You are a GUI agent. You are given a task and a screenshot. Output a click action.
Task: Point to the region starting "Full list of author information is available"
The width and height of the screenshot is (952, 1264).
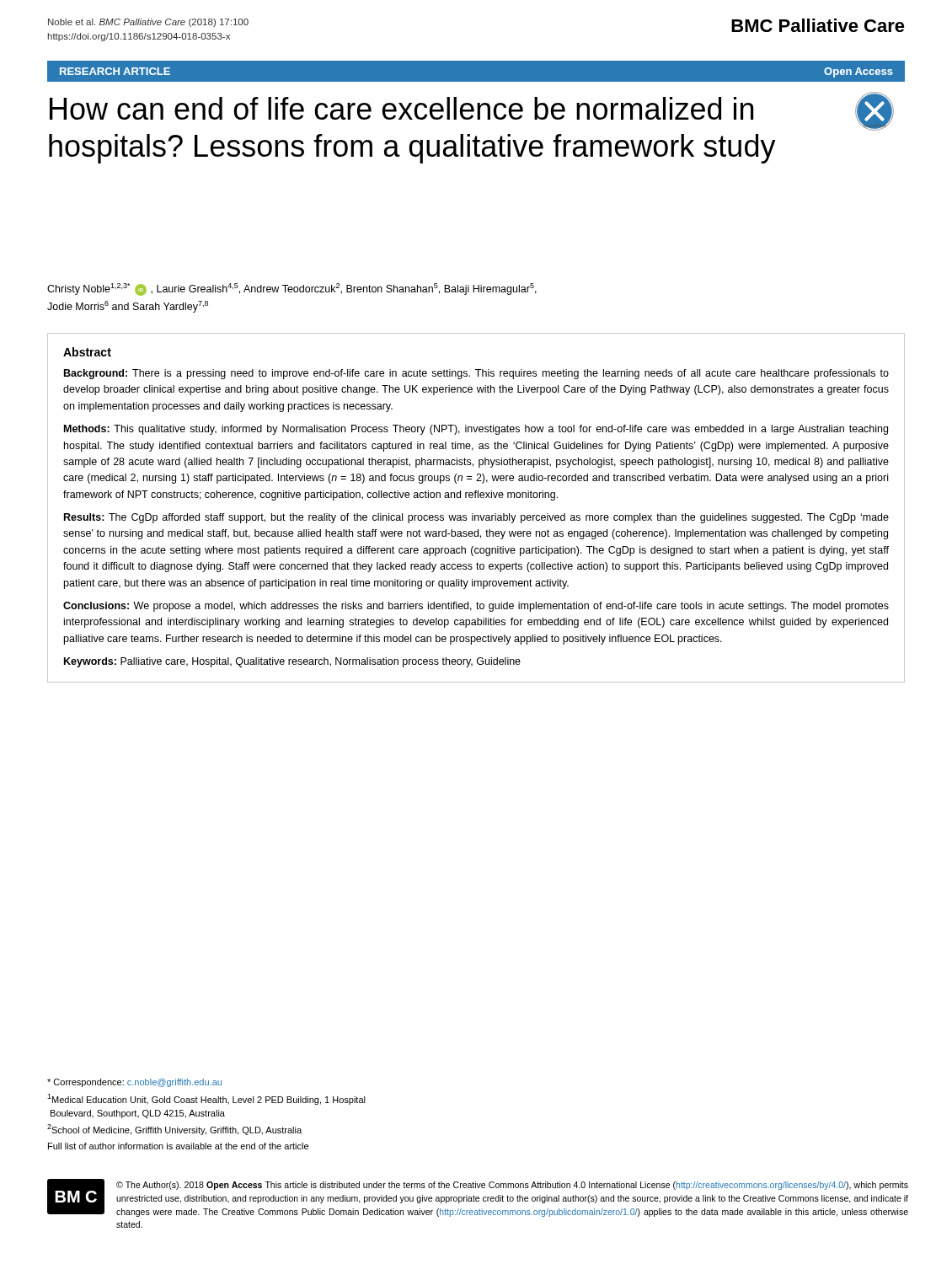pos(178,1146)
